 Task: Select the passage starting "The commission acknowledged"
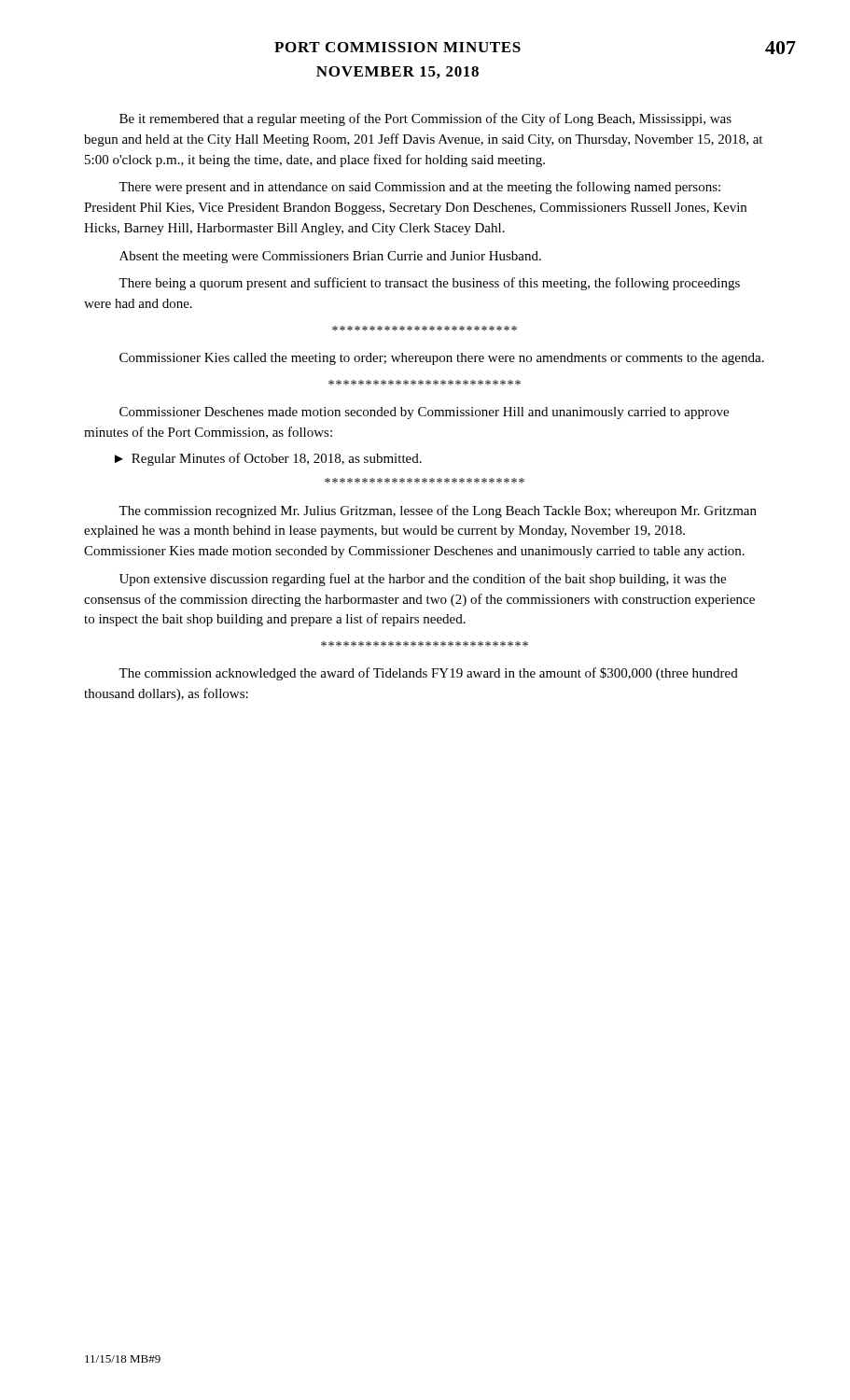411,683
